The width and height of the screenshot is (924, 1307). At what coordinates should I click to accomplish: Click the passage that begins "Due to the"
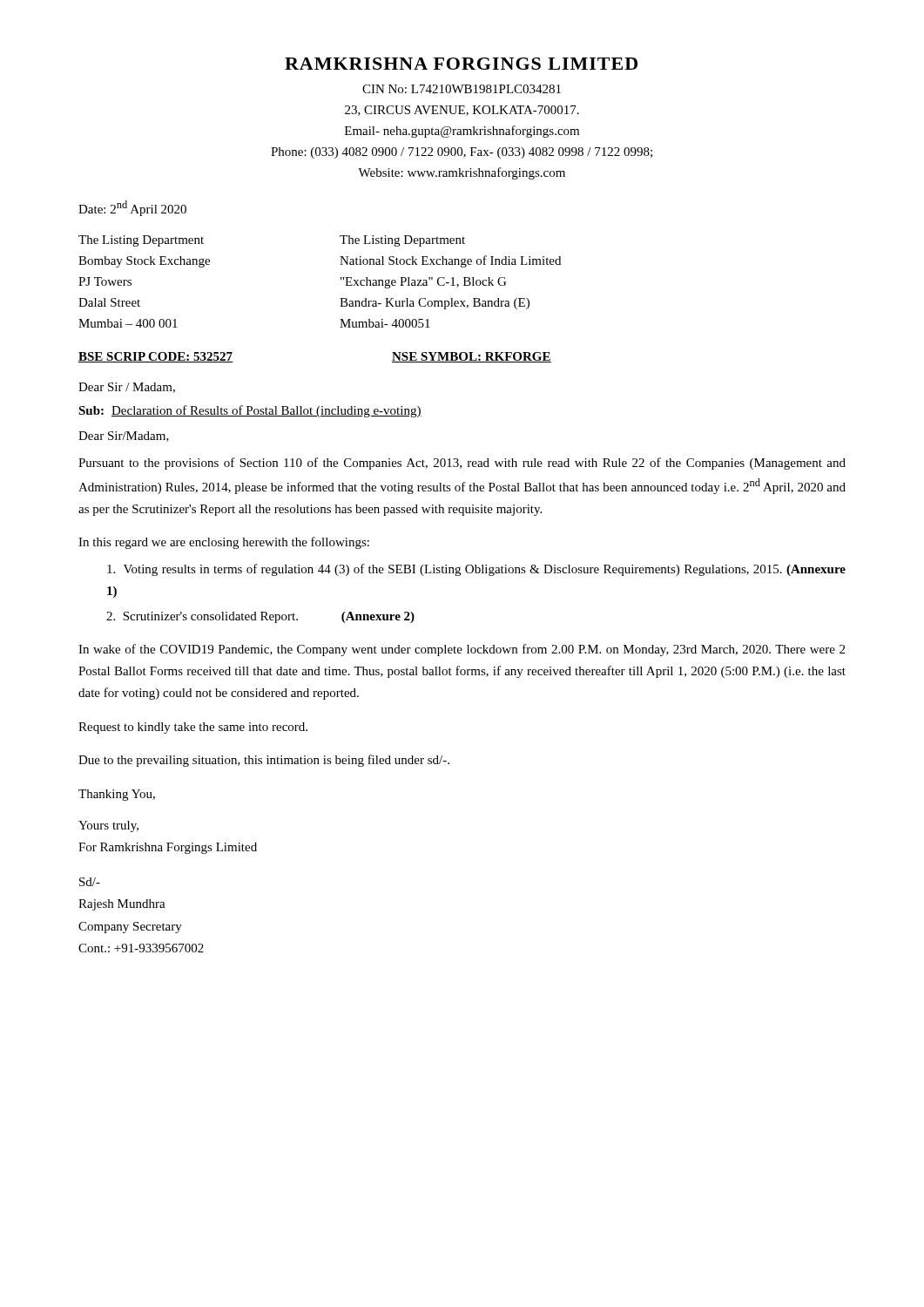264,760
